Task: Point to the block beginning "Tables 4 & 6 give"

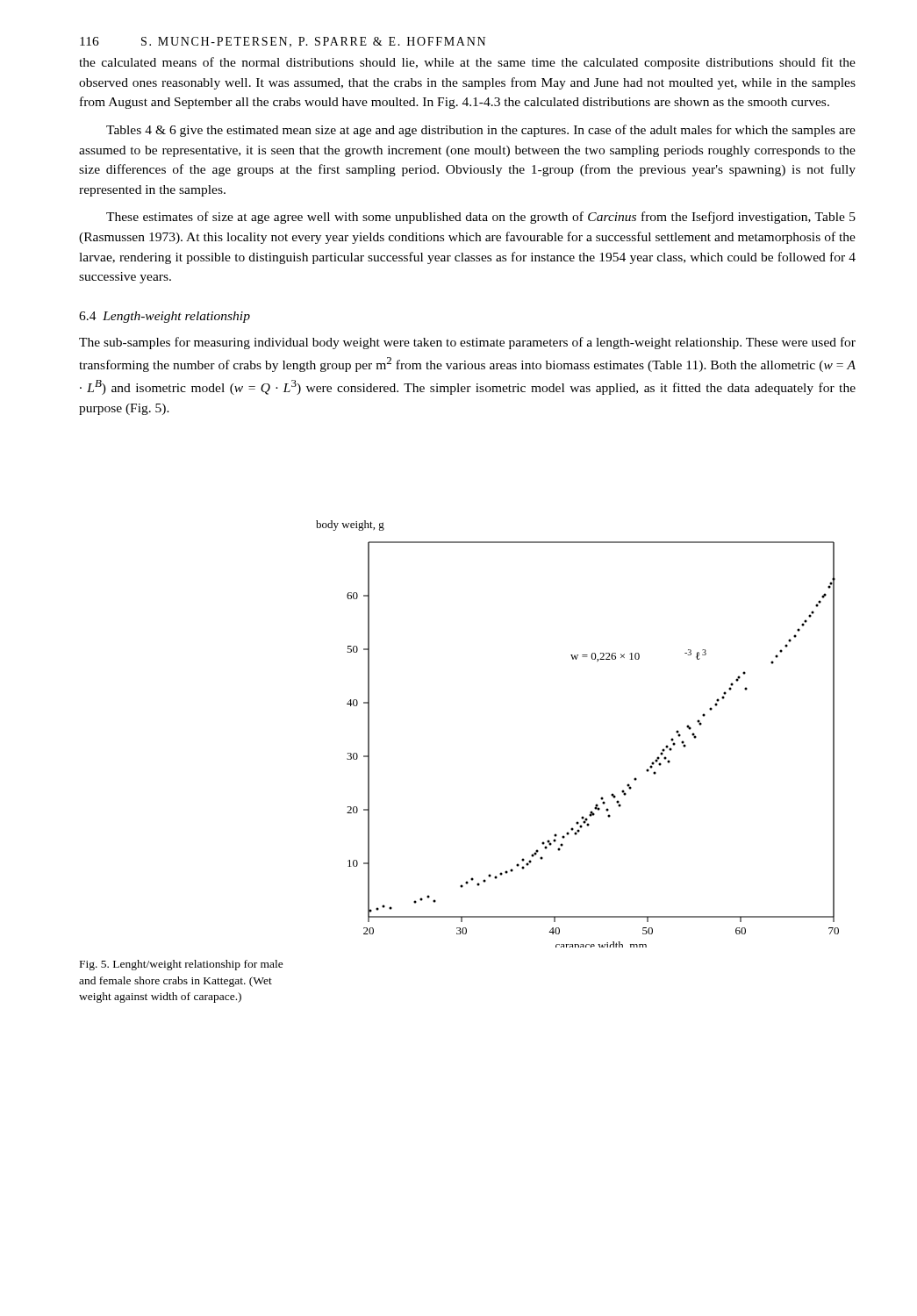Action: pyautogui.click(x=467, y=160)
